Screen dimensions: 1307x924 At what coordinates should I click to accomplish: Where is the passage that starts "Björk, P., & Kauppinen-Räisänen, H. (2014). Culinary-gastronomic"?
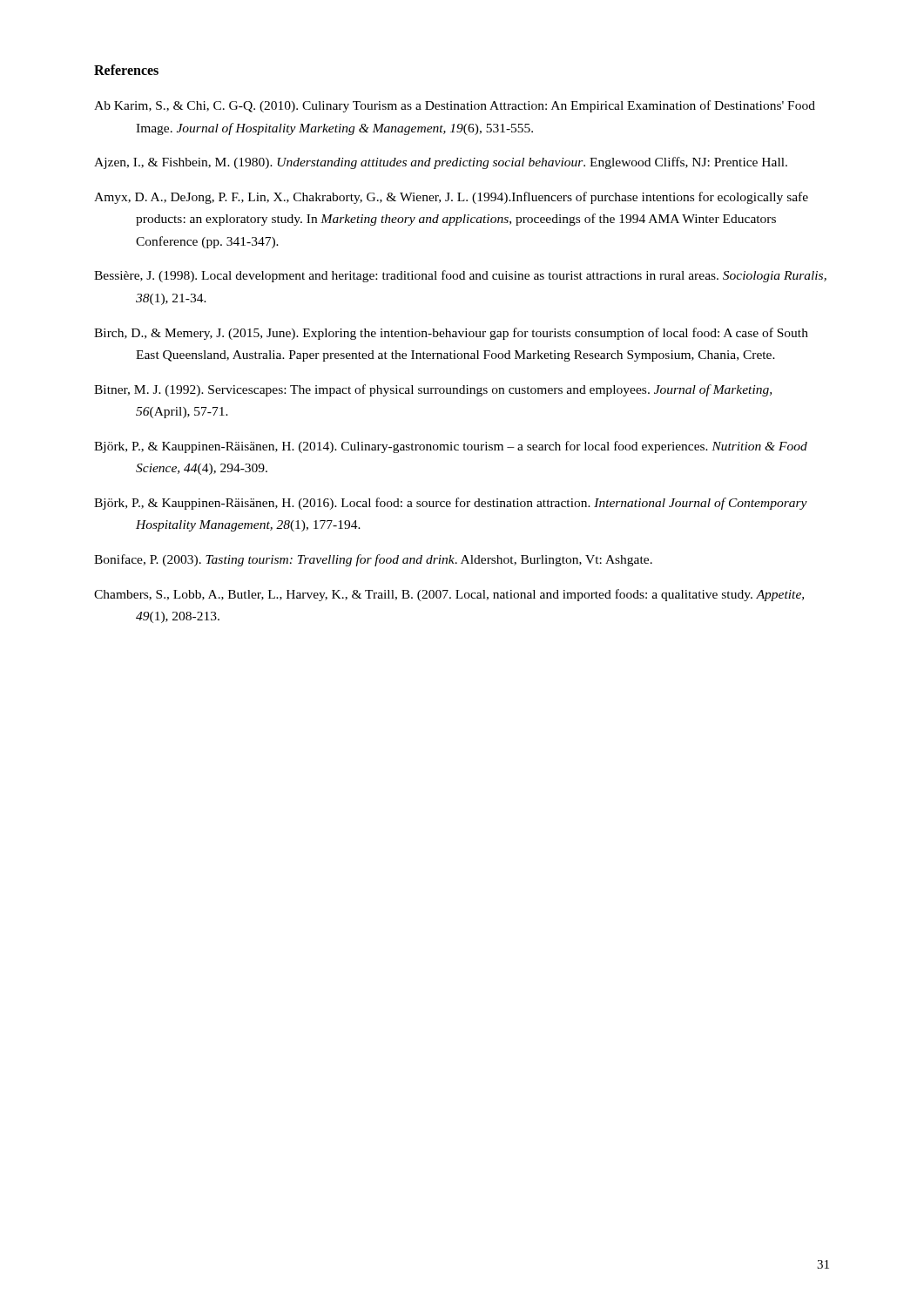click(x=451, y=457)
